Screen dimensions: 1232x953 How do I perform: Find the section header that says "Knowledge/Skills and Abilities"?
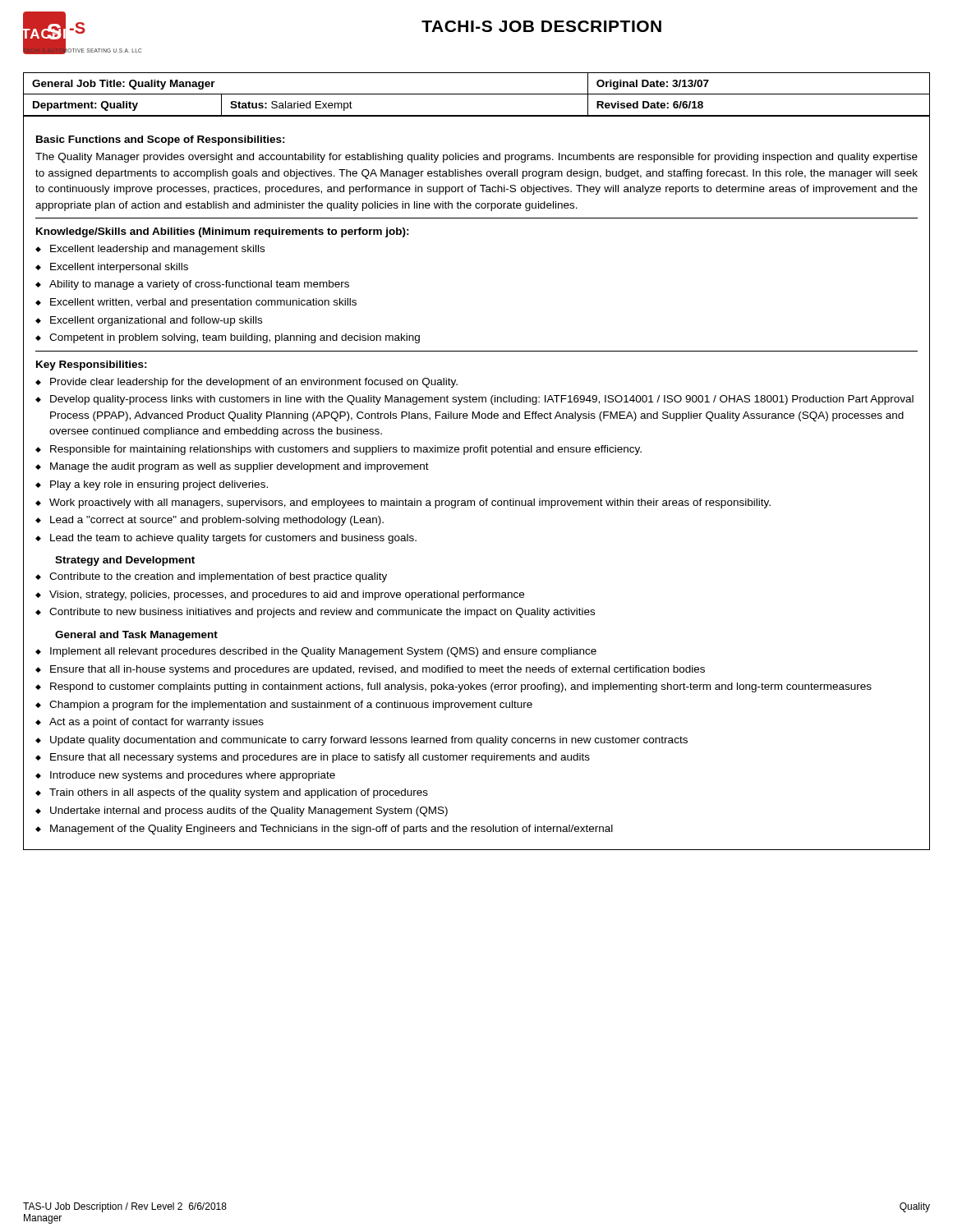222,231
